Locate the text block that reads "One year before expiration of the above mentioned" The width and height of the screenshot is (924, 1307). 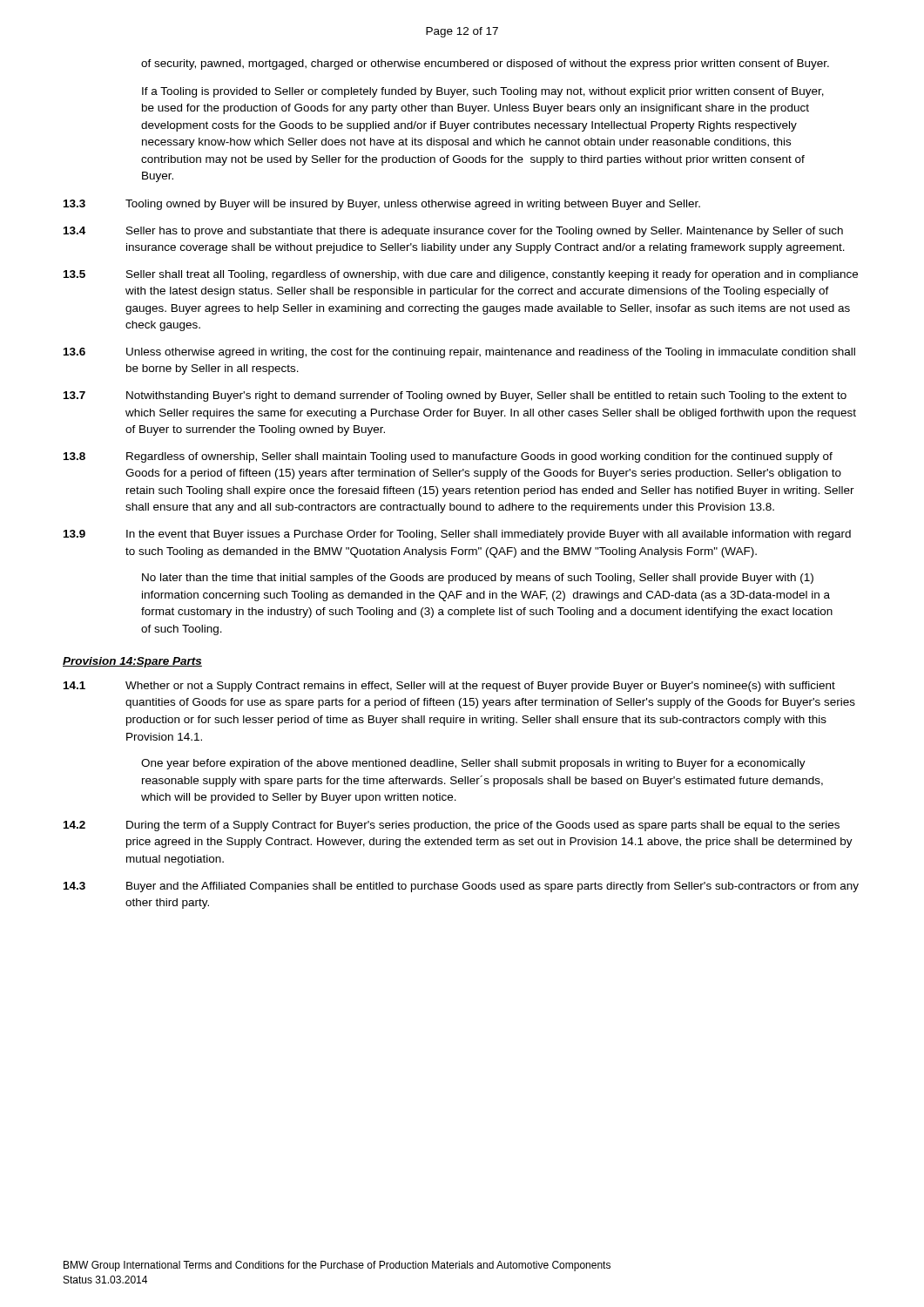tap(482, 780)
